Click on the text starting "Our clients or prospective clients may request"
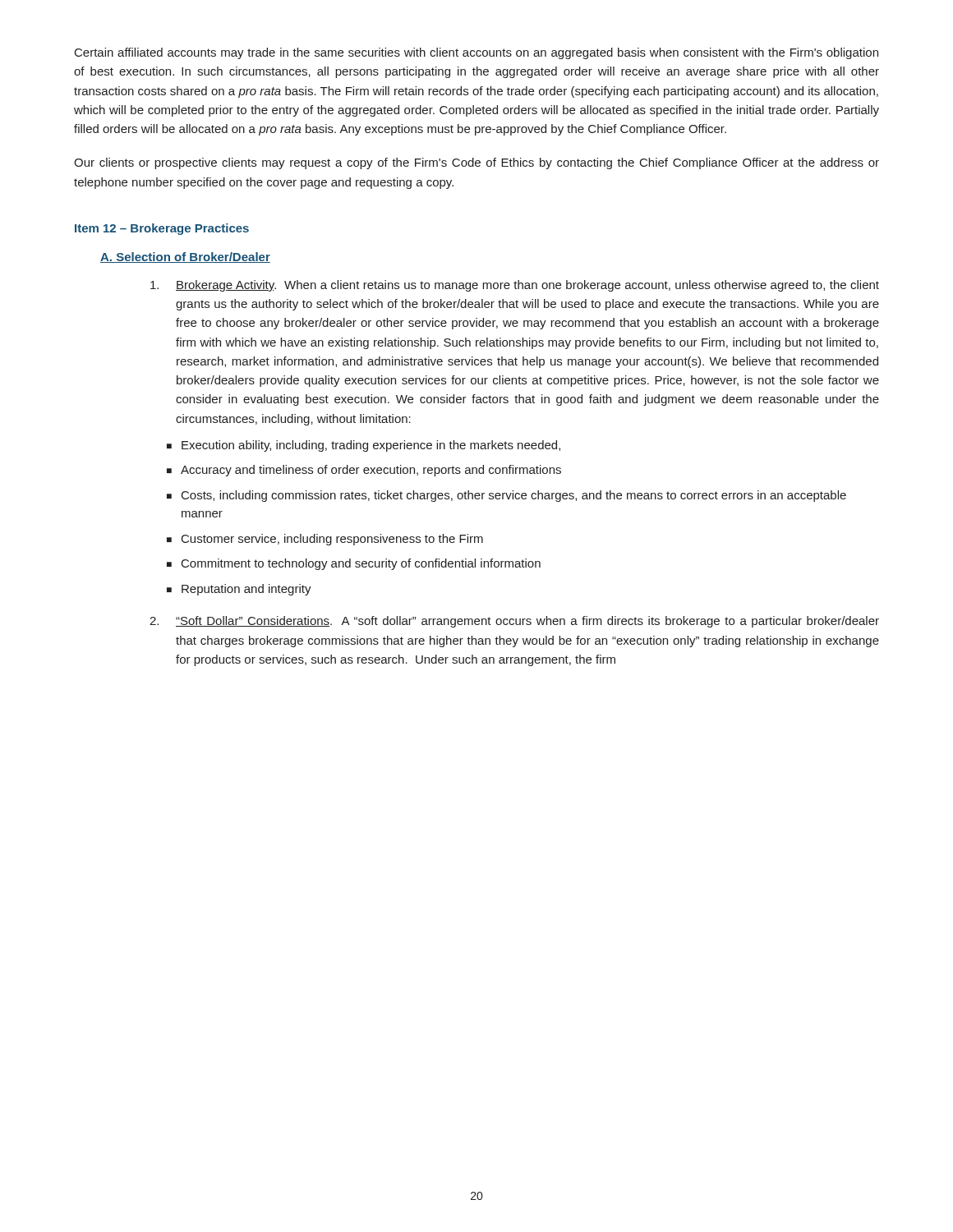The image size is (953, 1232). click(476, 172)
